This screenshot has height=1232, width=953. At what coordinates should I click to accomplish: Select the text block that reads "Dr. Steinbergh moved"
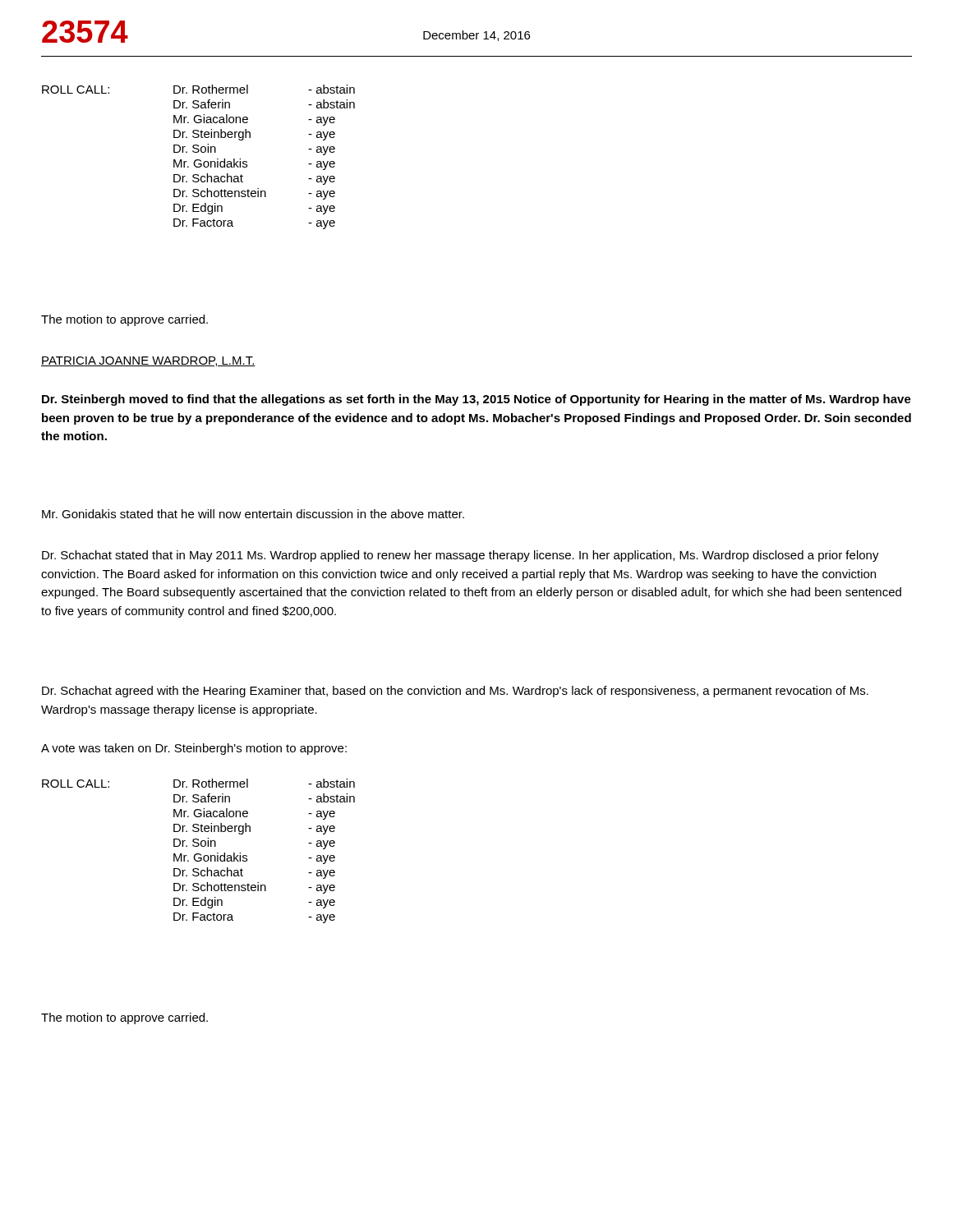(x=476, y=417)
